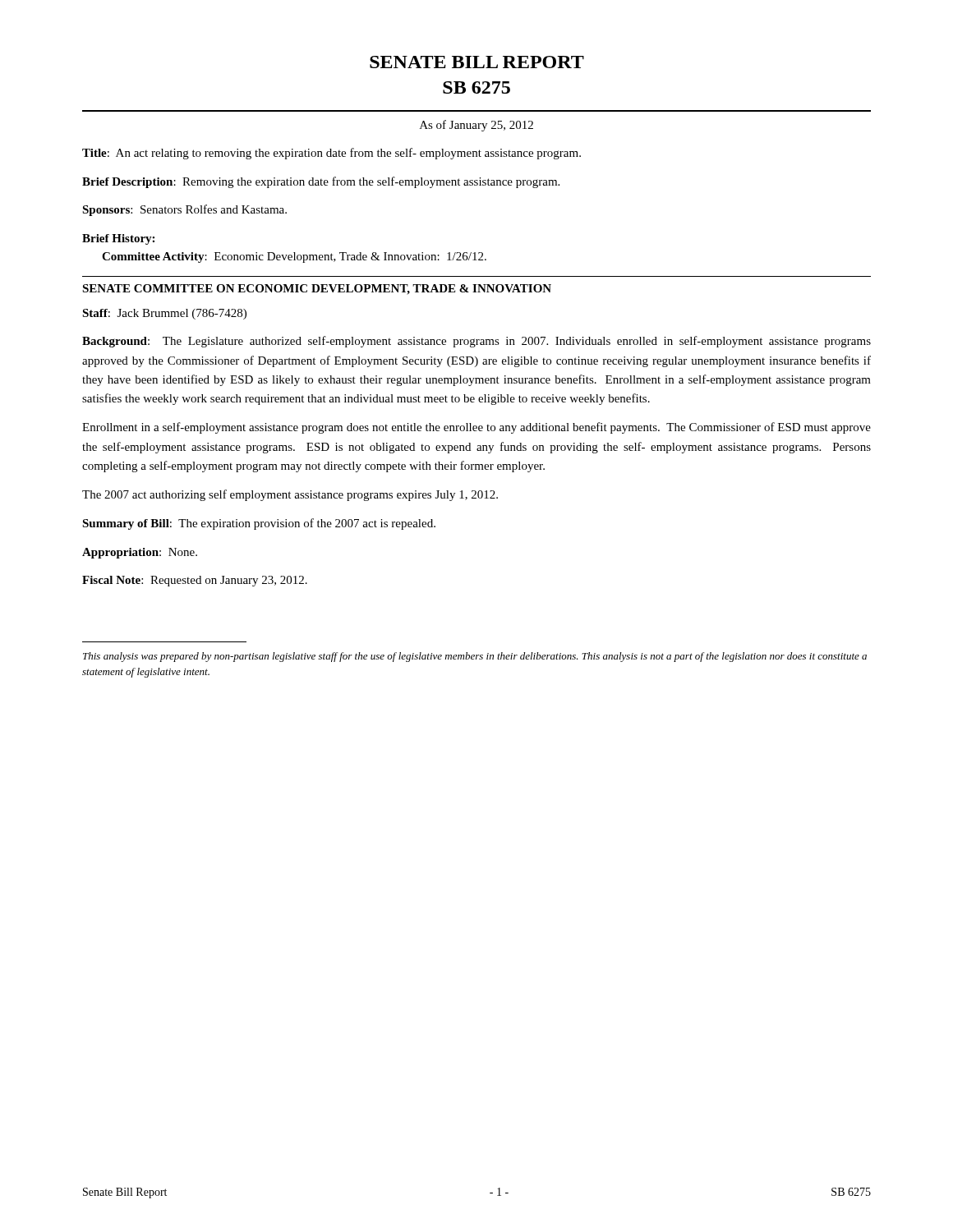
Task: Find the block on this page that starts "Title: An act relating"
Action: point(476,153)
